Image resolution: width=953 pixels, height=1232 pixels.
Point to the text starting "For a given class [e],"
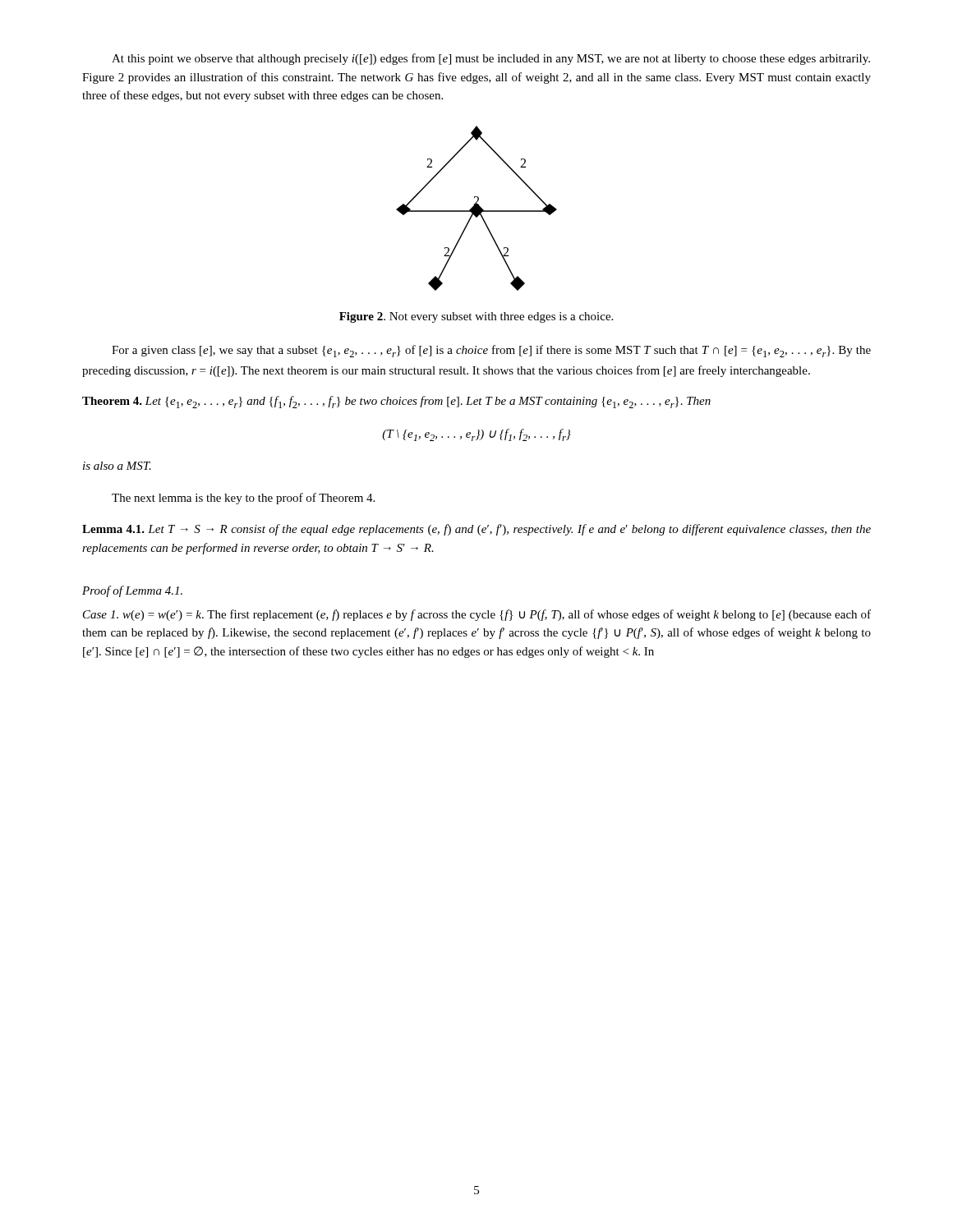pyautogui.click(x=476, y=360)
